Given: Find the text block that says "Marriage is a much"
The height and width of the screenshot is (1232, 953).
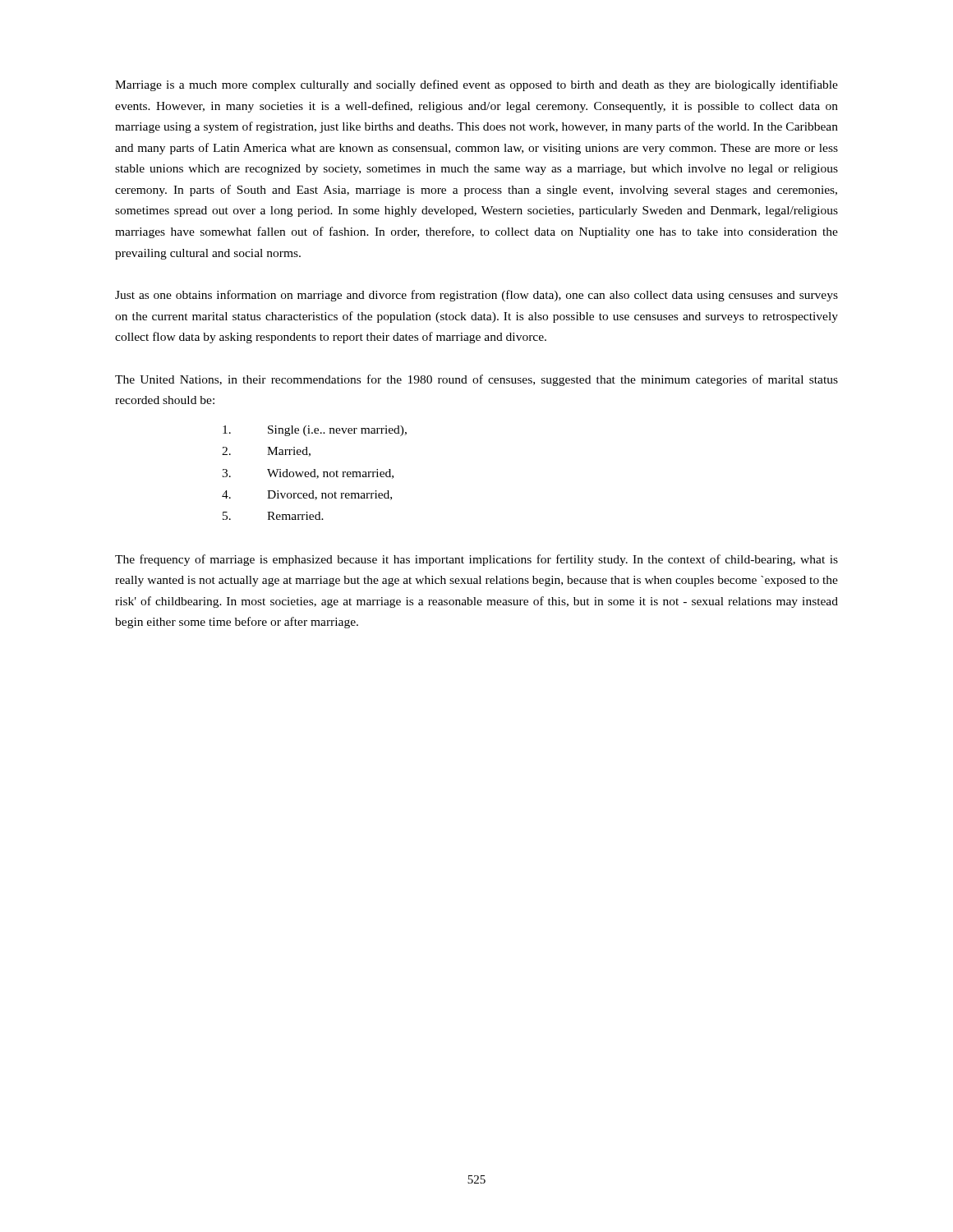Looking at the screenshot, I should (476, 168).
